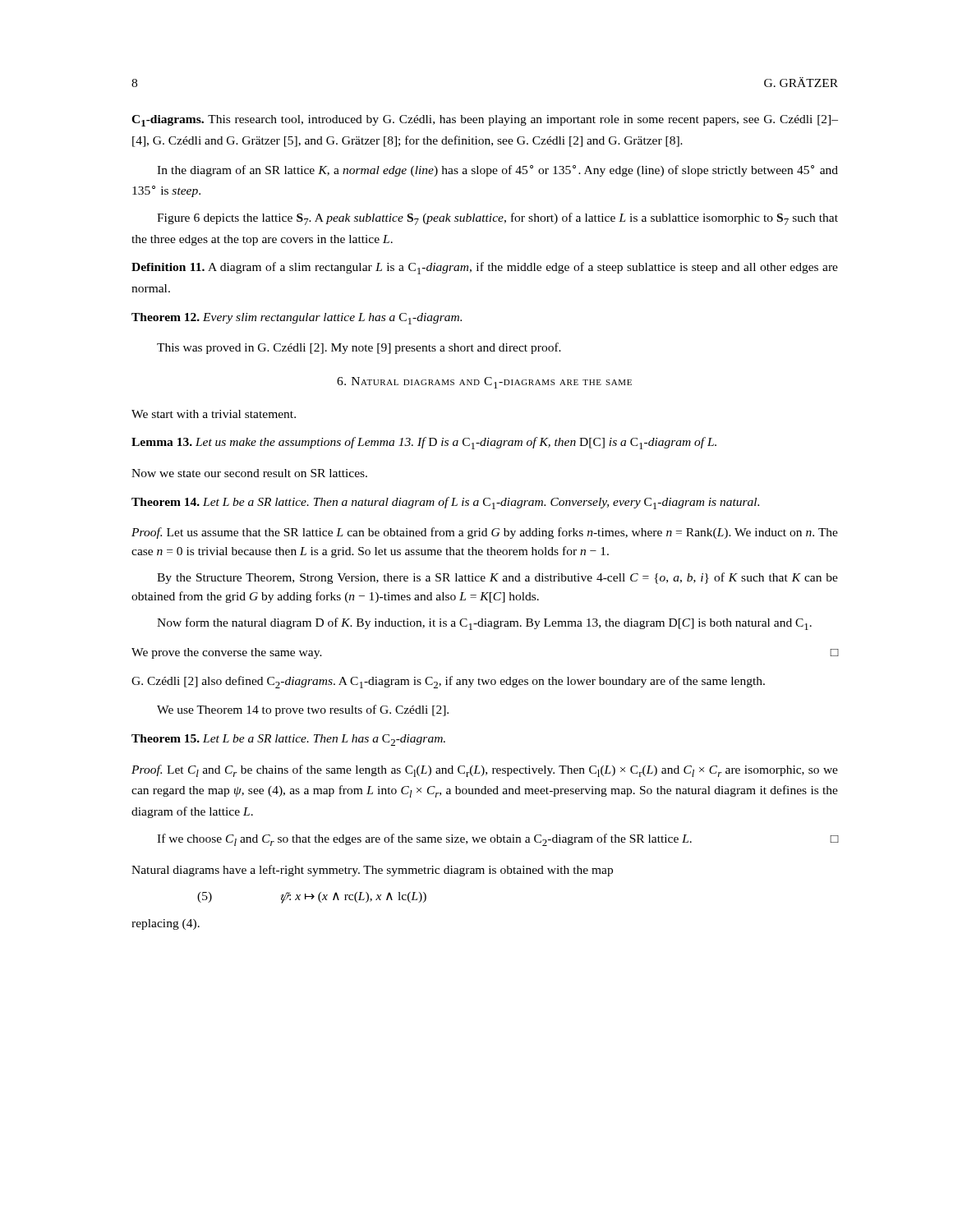Viewport: 953px width, 1232px height.
Task: Locate the text block with the text "Proof. Let Cl and Cr be"
Action: pyautogui.click(x=485, y=805)
